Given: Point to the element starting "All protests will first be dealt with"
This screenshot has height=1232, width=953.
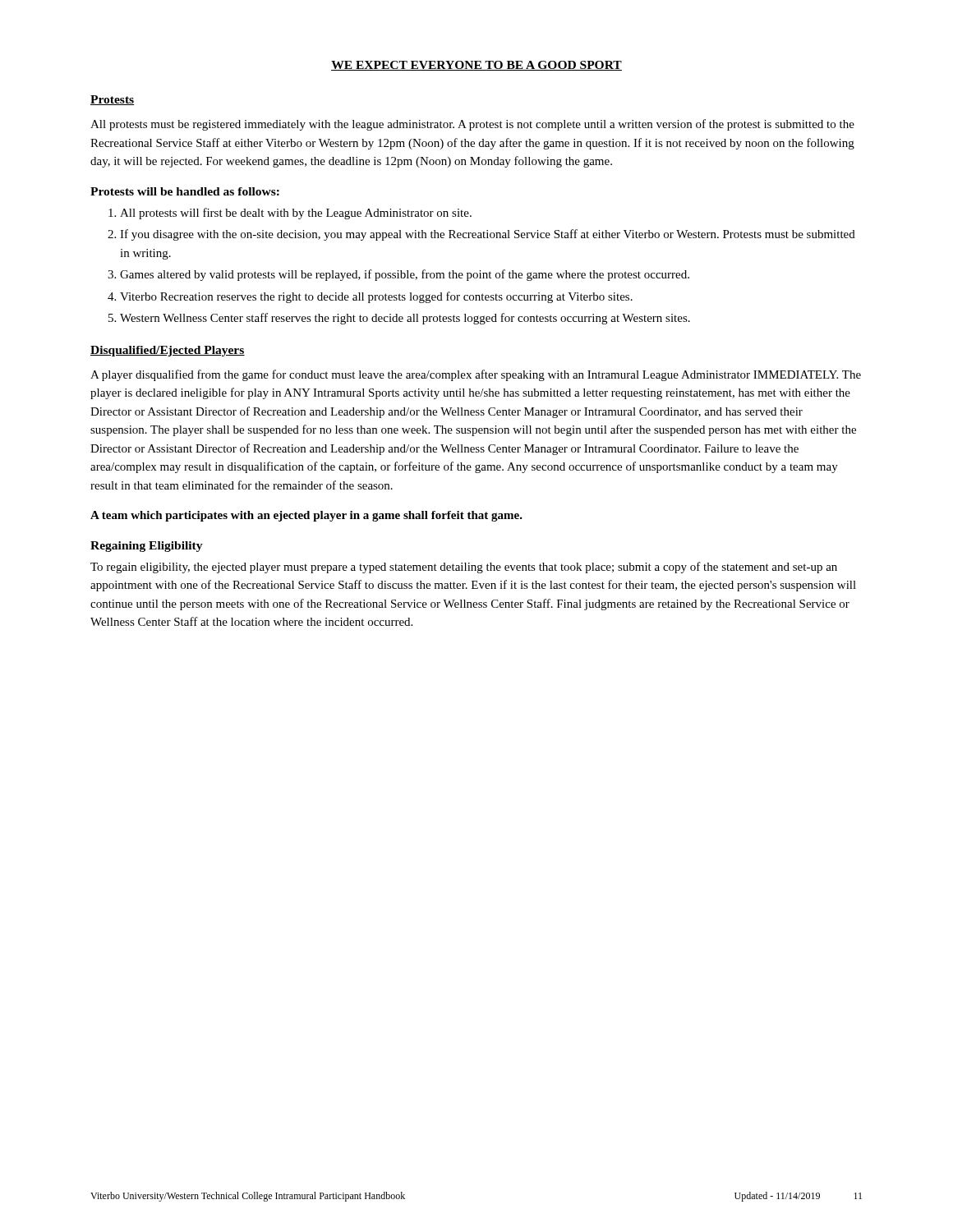Looking at the screenshot, I should 296,212.
